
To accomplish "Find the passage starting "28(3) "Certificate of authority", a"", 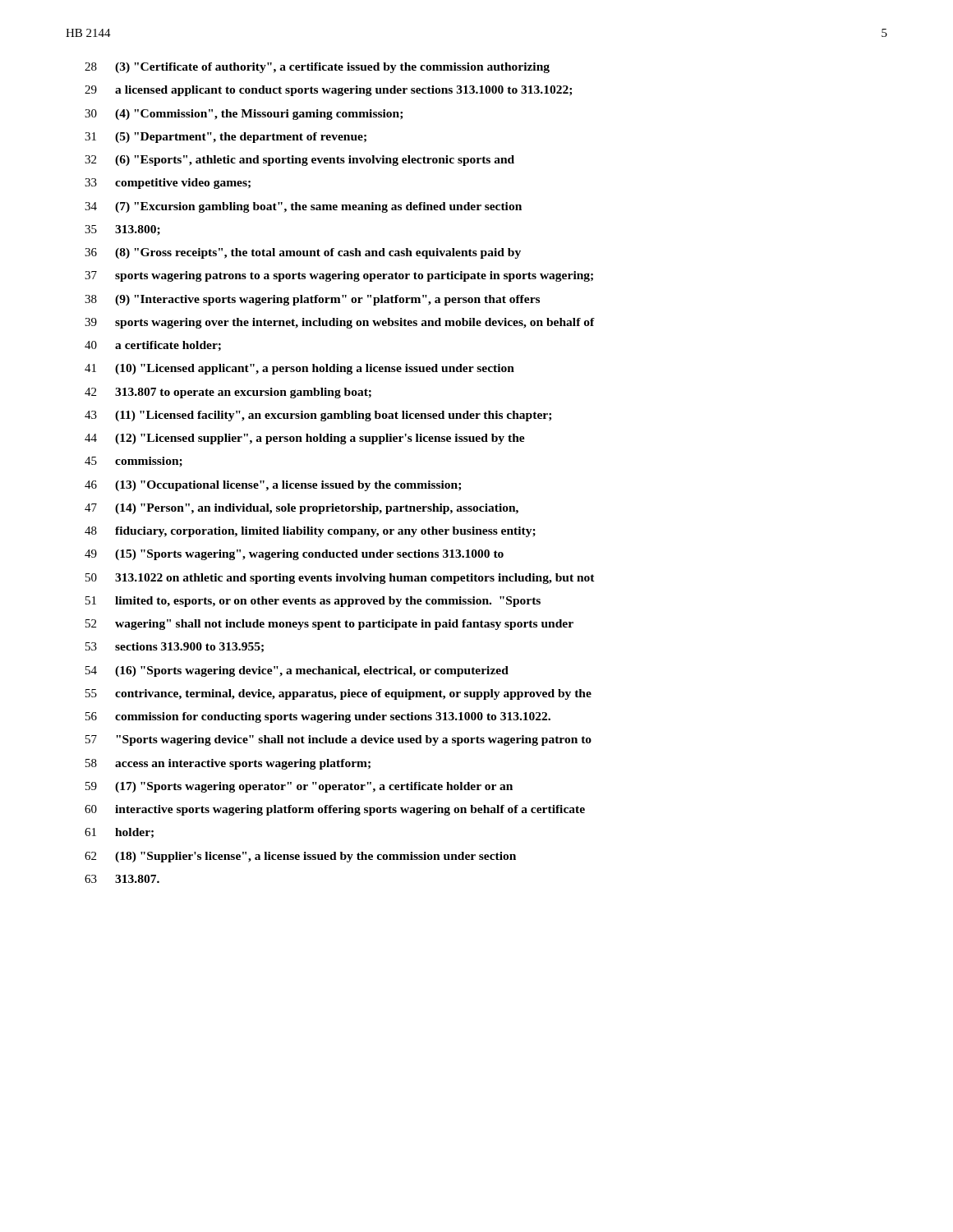I will tap(476, 78).
